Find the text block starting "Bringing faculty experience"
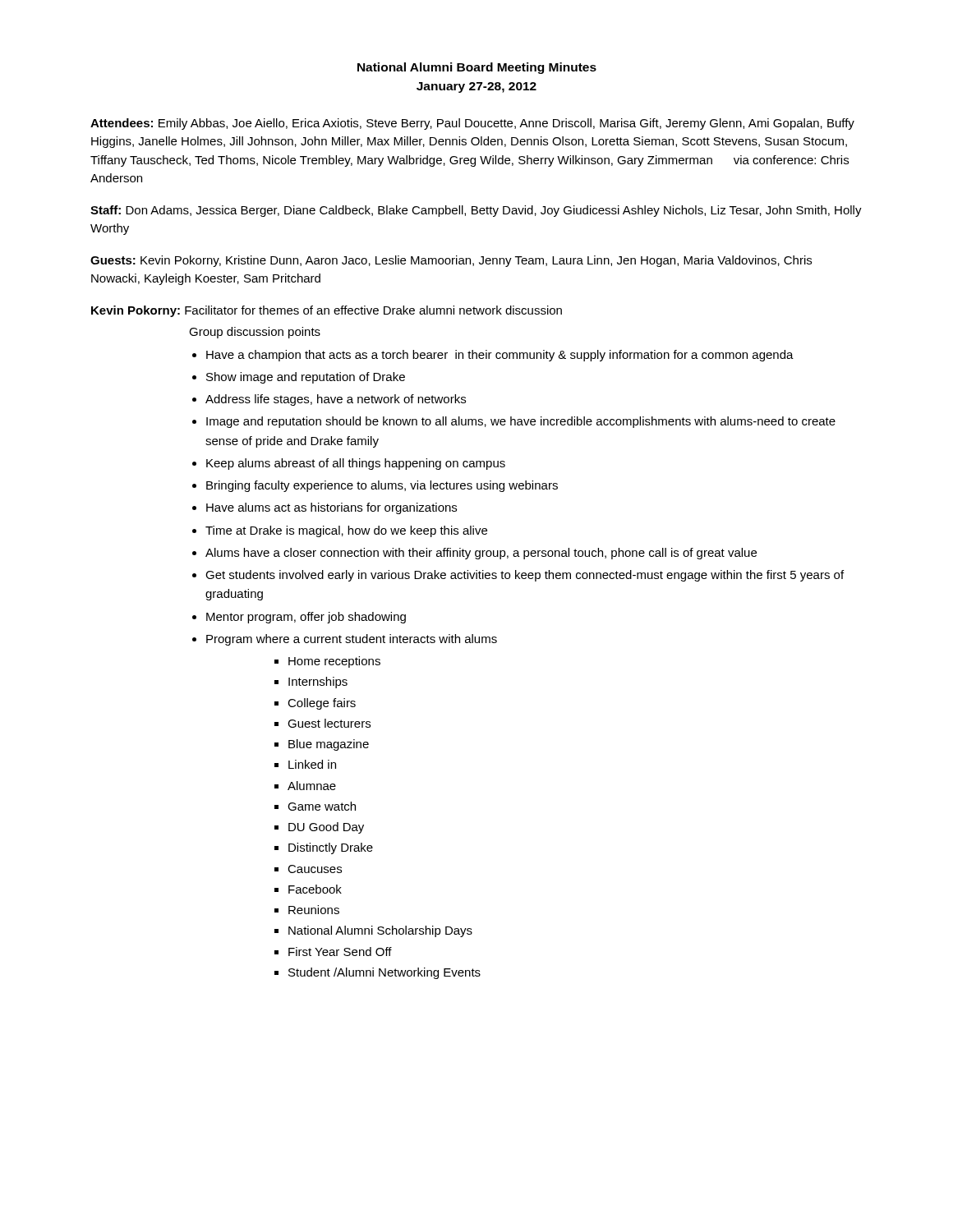The width and height of the screenshot is (953, 1232). tap(534, 485)
